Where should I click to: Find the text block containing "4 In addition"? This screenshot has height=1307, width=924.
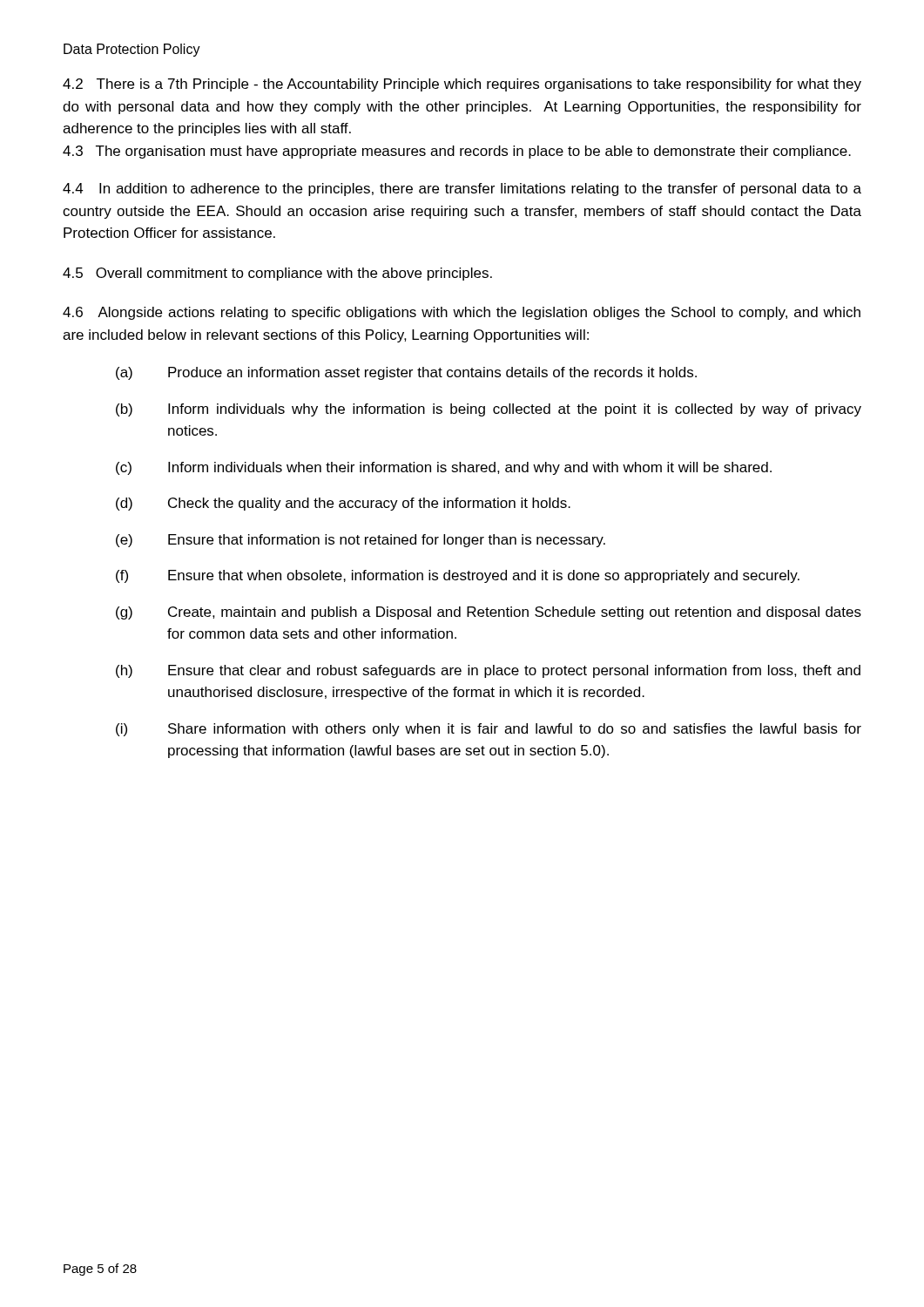pyautogui.click(x=462, y=211)
